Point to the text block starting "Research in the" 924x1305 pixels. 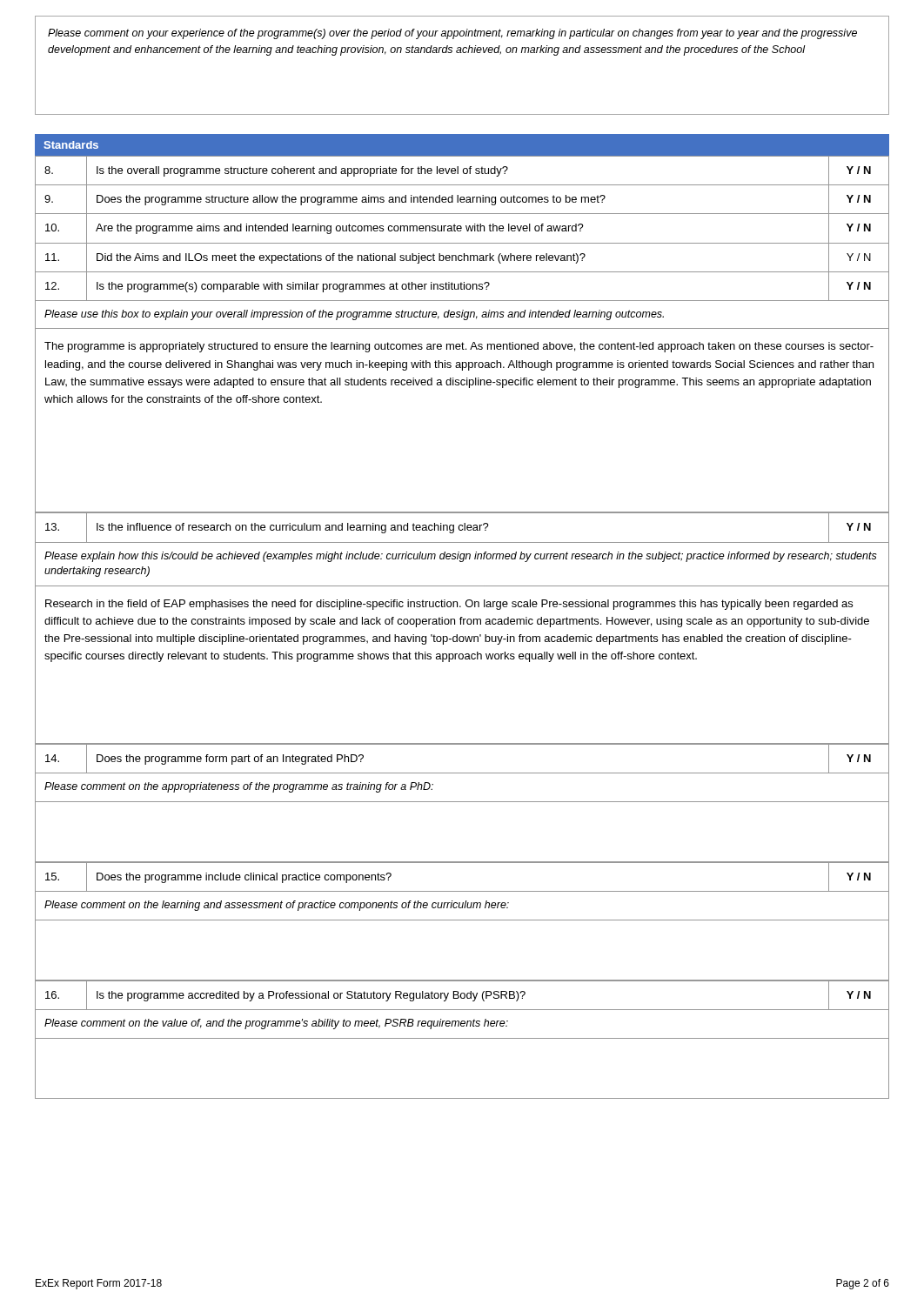[457, 629]
